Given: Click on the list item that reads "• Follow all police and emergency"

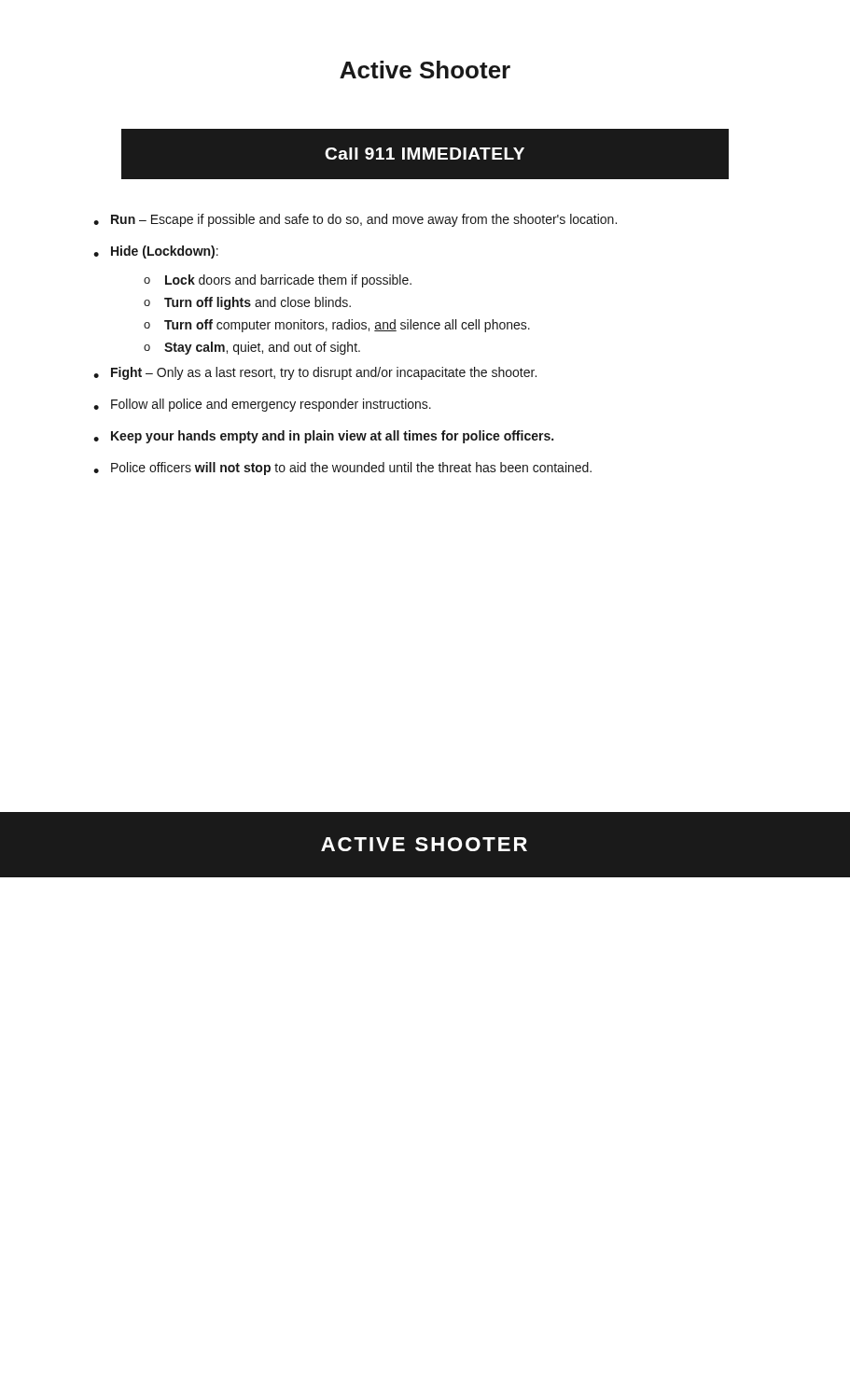Looking at the screenshot, I should 263,408.
